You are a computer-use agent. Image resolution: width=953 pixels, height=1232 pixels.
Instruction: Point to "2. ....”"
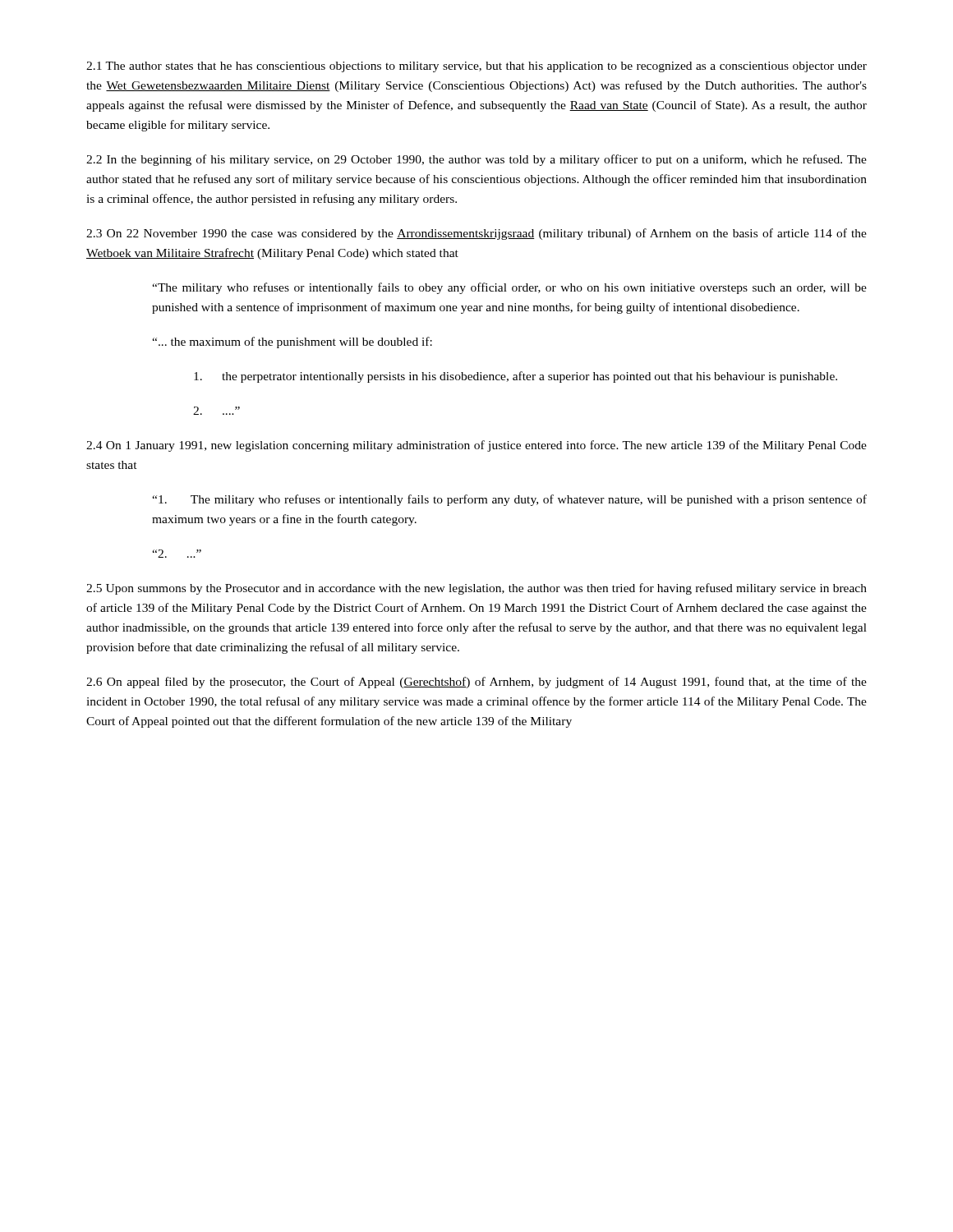217,410
